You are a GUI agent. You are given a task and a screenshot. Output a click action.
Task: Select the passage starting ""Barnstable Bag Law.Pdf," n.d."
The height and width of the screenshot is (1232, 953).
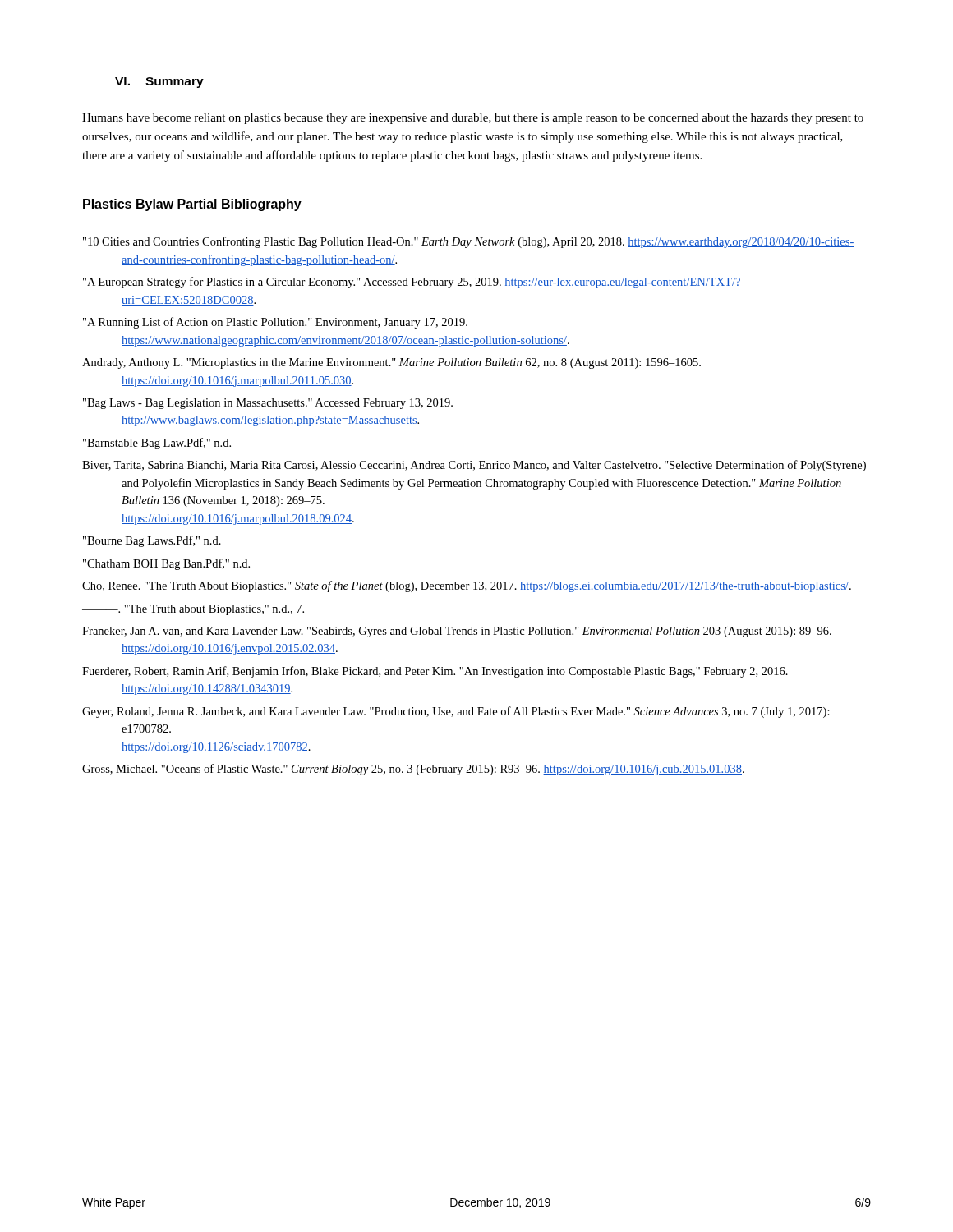pyautogui.click(x=157, y=443)
